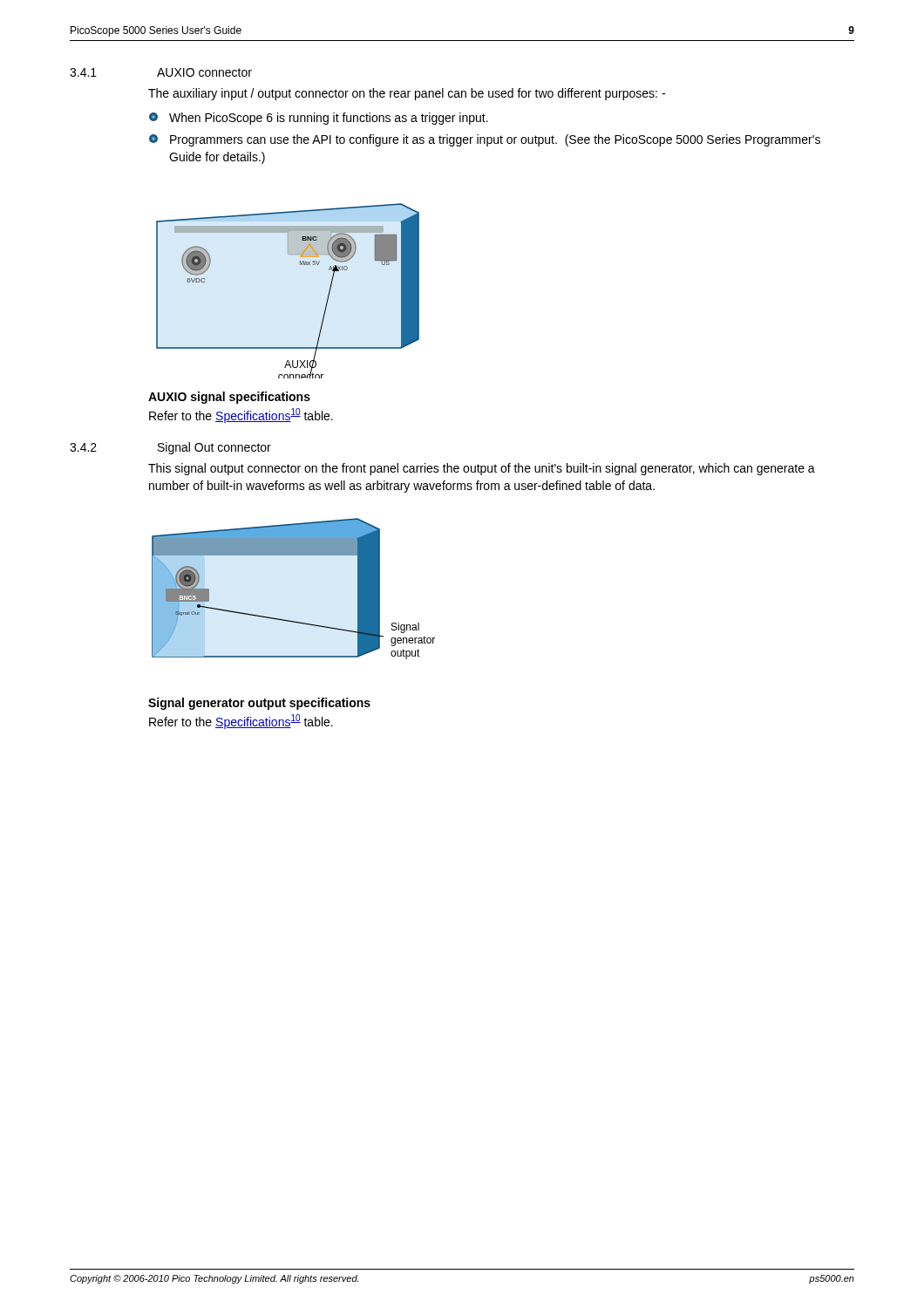Locate the element starting "The auxiliary input / output connector on the"
The height and width of the screenshot is (1308, 924).
point(407,93)
